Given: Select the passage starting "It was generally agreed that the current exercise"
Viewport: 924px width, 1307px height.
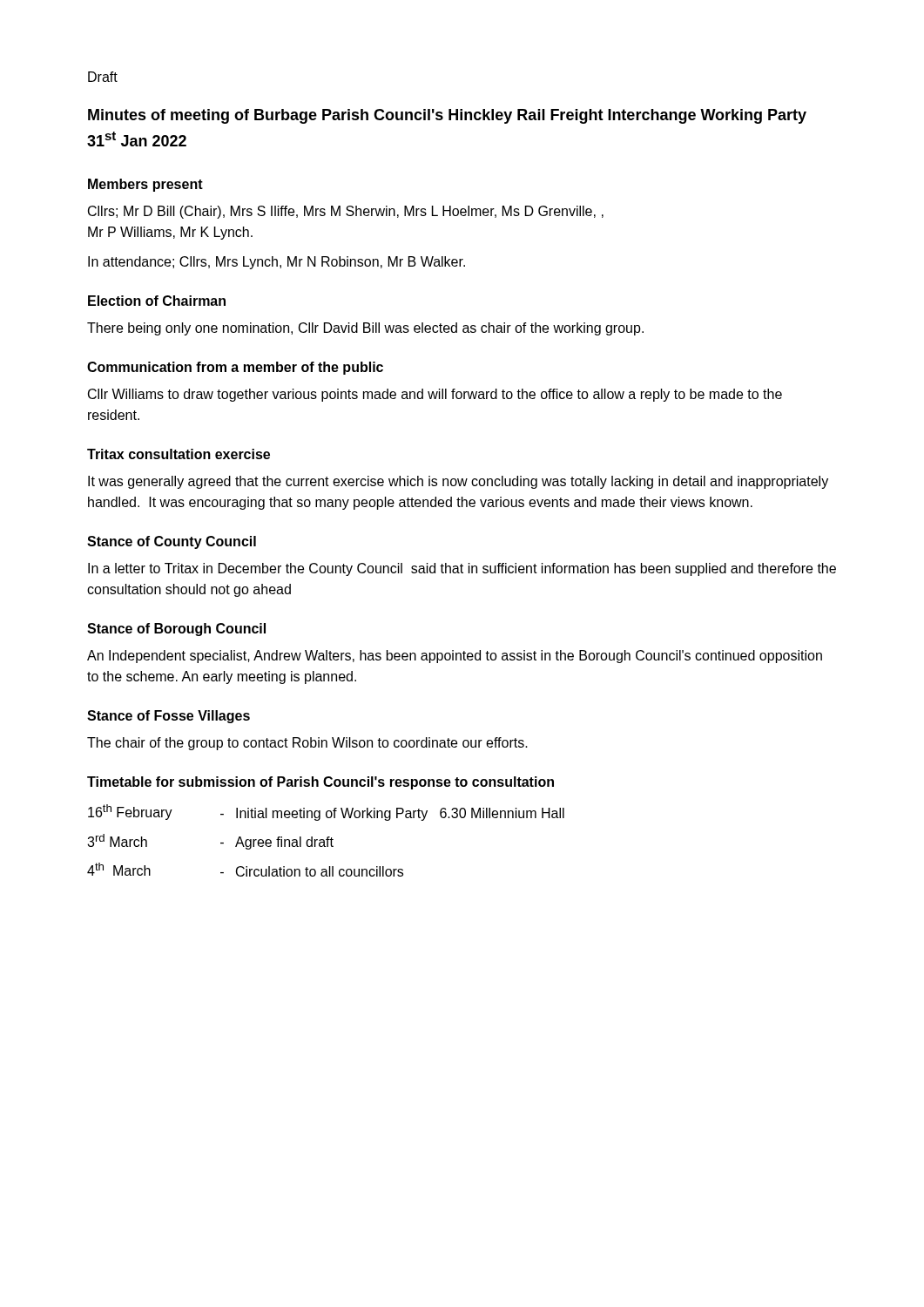Looking at the screenshot, I should [x=458, y=492].
